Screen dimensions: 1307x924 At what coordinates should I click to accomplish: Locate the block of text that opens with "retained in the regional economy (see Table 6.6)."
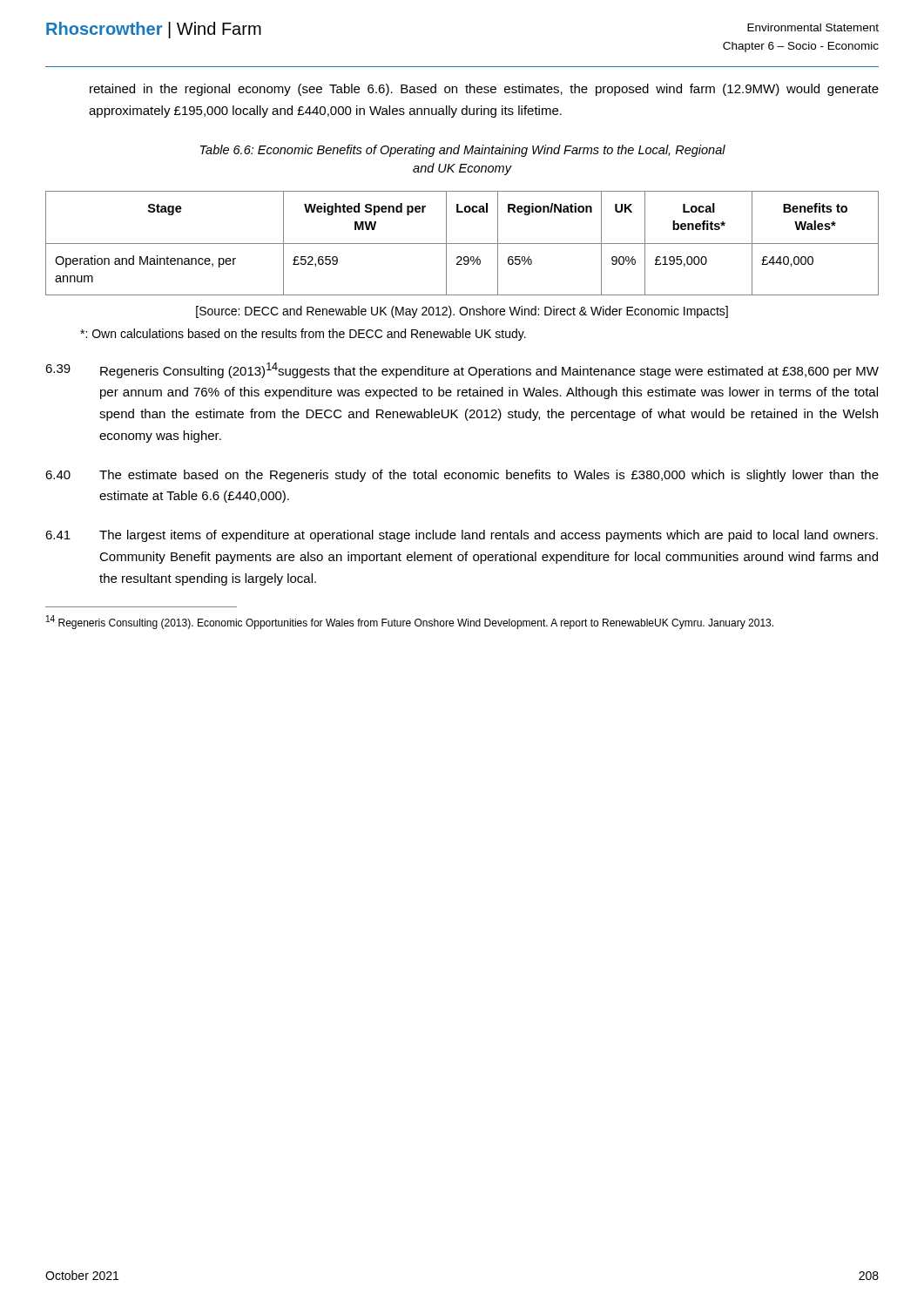pos(484,99)
